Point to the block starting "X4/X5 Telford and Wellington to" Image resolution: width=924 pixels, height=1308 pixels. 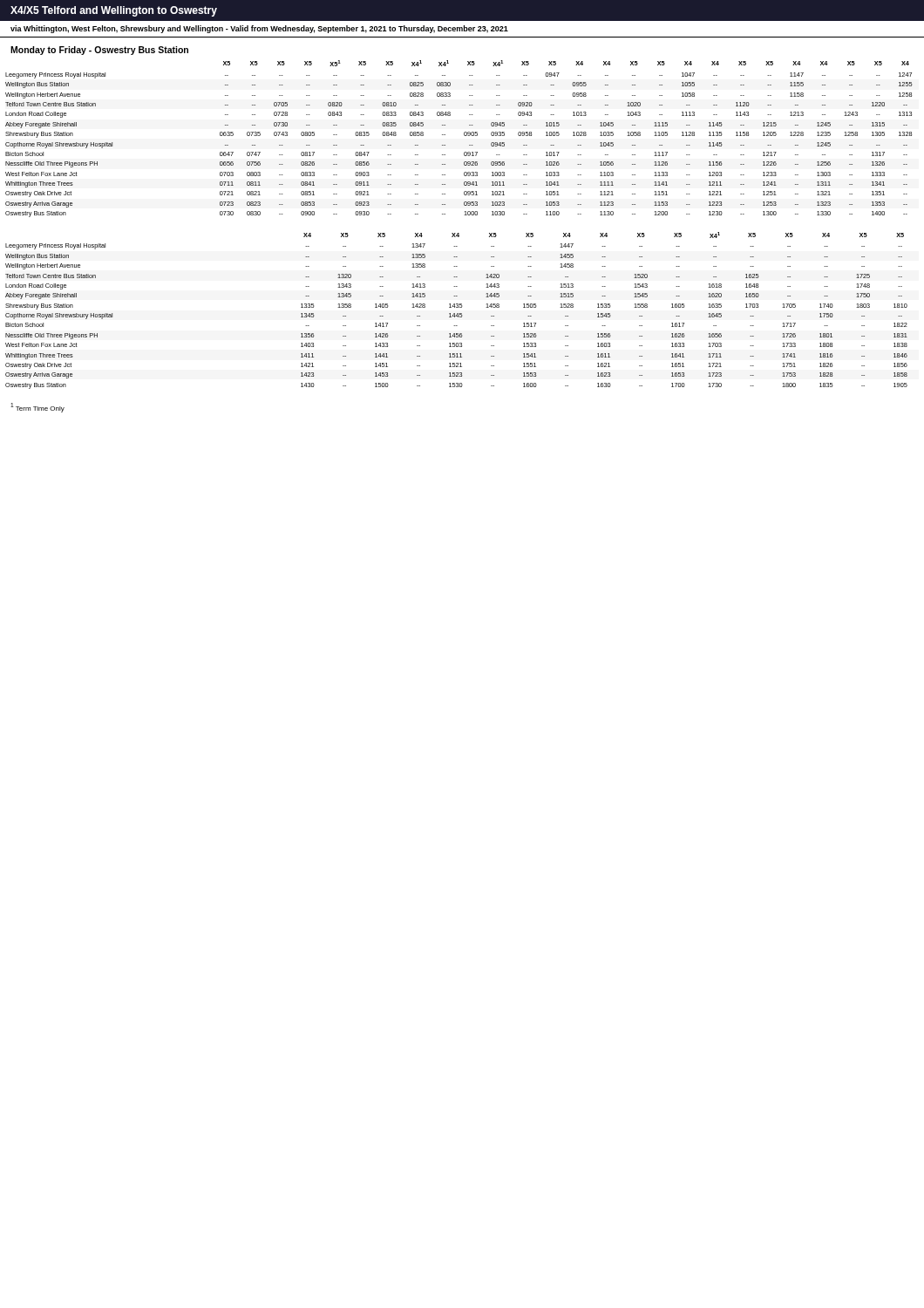(x=114, y=10)
